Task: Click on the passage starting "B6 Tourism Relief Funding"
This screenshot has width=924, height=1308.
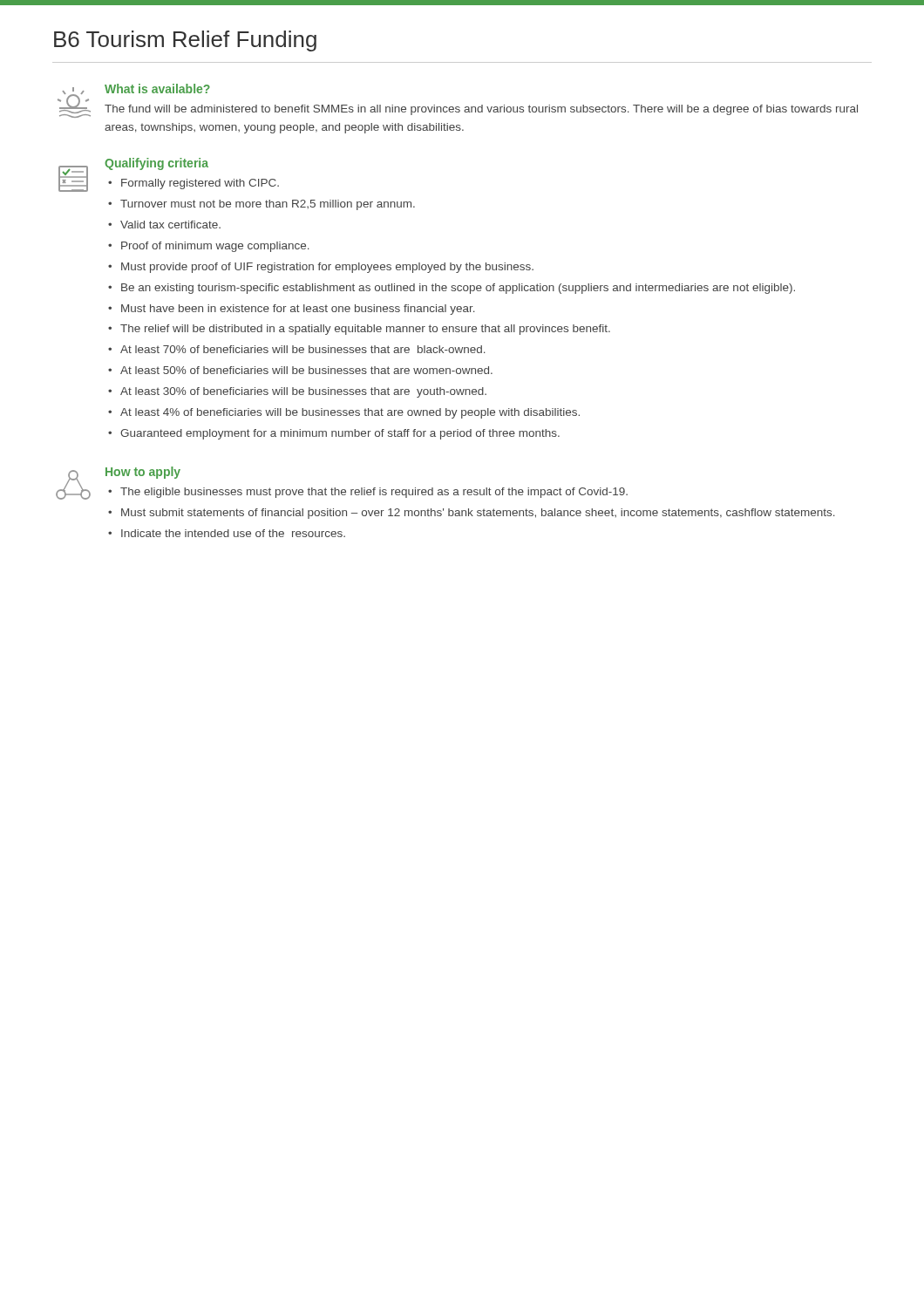Action: point(185,39)
